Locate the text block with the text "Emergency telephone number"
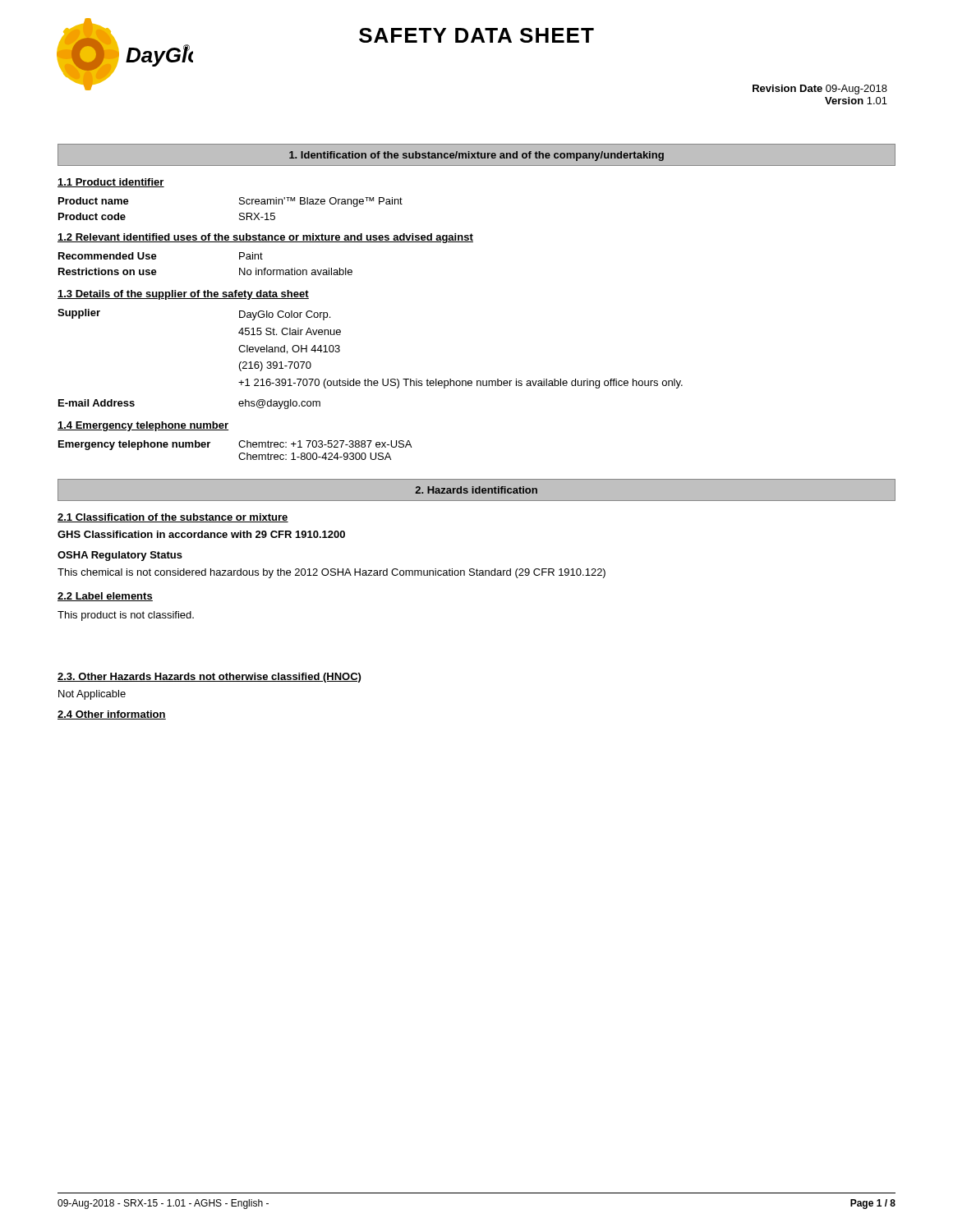The width and height of the screenshot is (953, 1232). tap(235, 445)
